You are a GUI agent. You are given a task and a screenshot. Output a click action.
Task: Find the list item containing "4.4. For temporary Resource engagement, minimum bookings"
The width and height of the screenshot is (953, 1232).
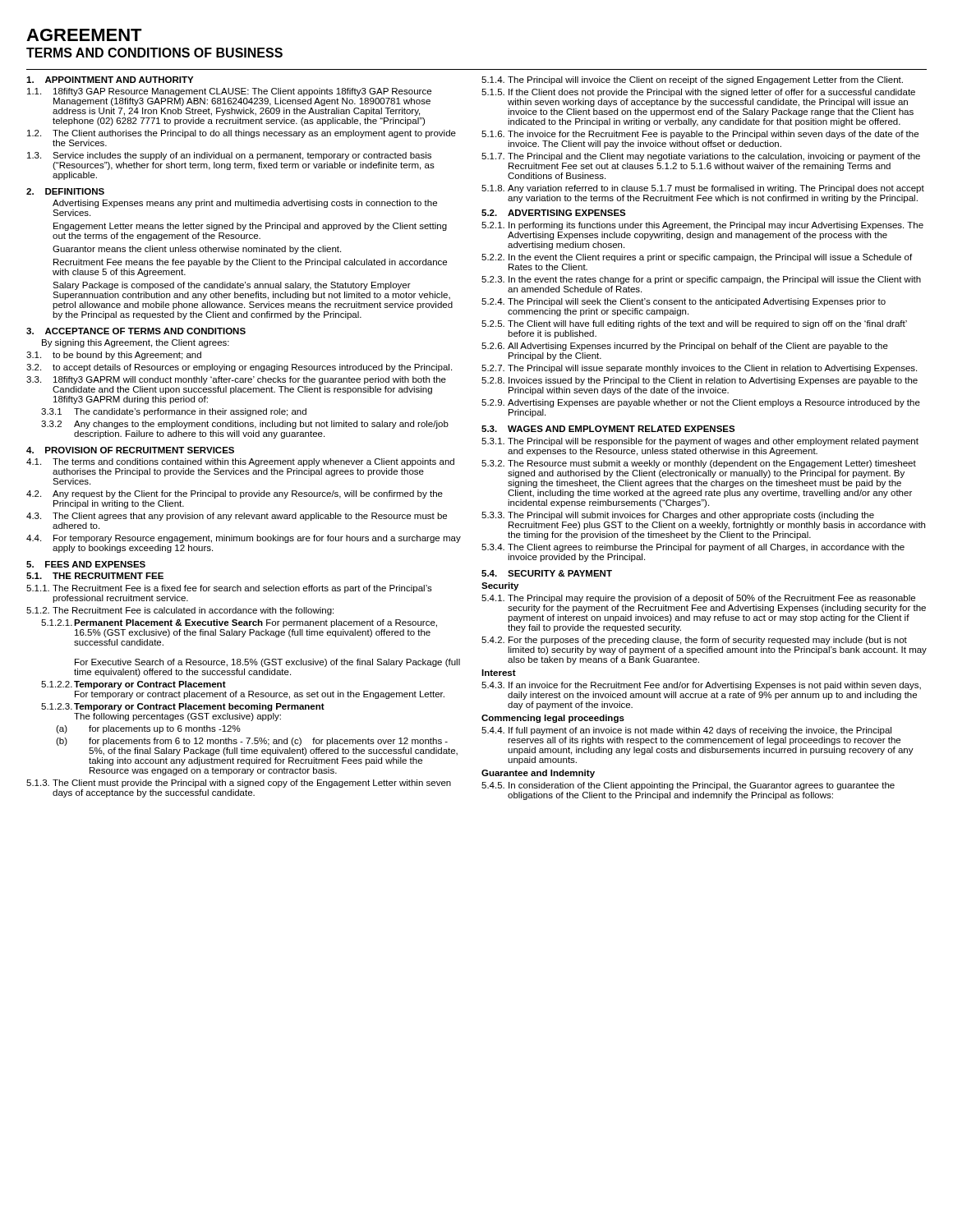tap(244, 543)
